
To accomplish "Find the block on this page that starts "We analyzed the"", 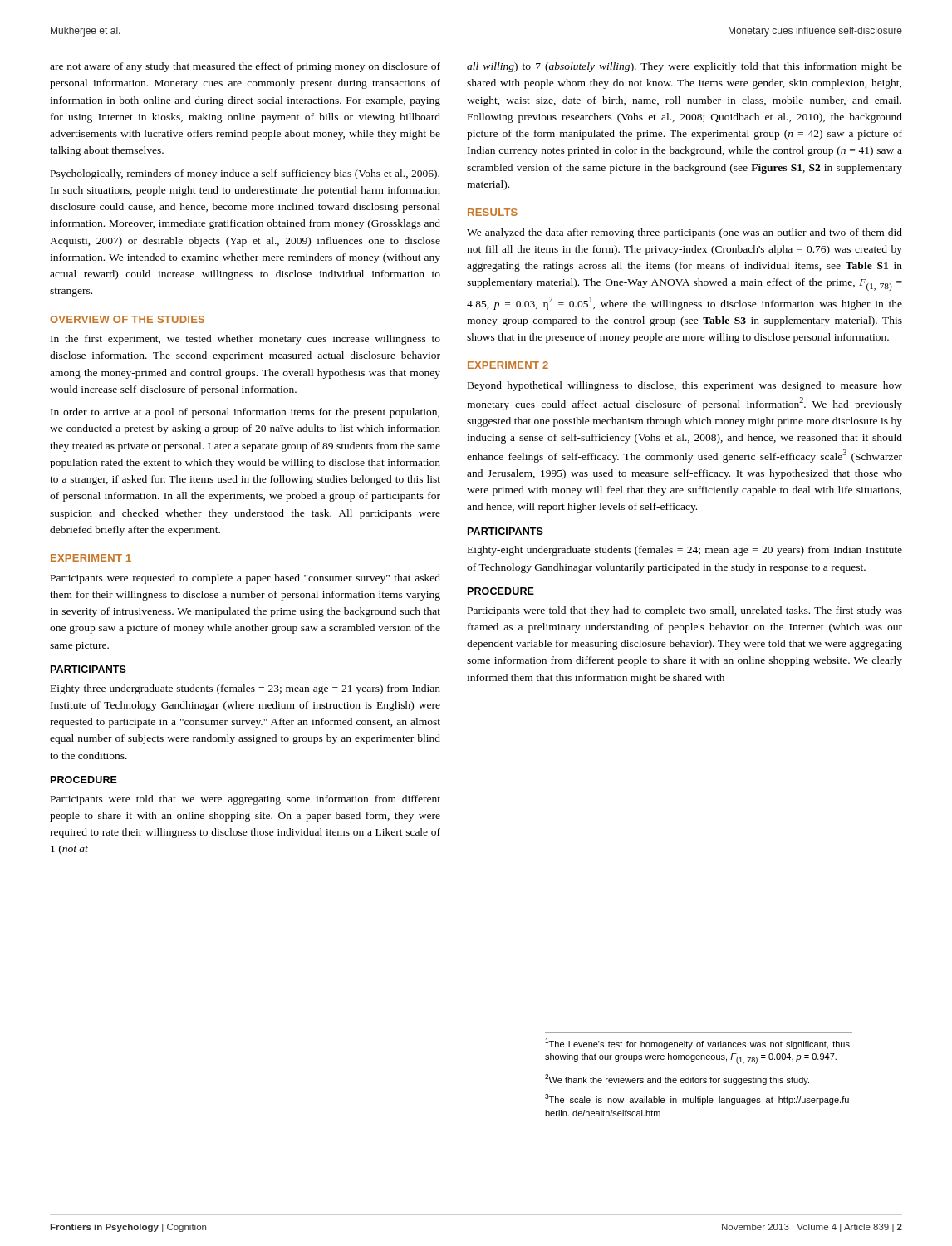I will click(x=684, y=285).
